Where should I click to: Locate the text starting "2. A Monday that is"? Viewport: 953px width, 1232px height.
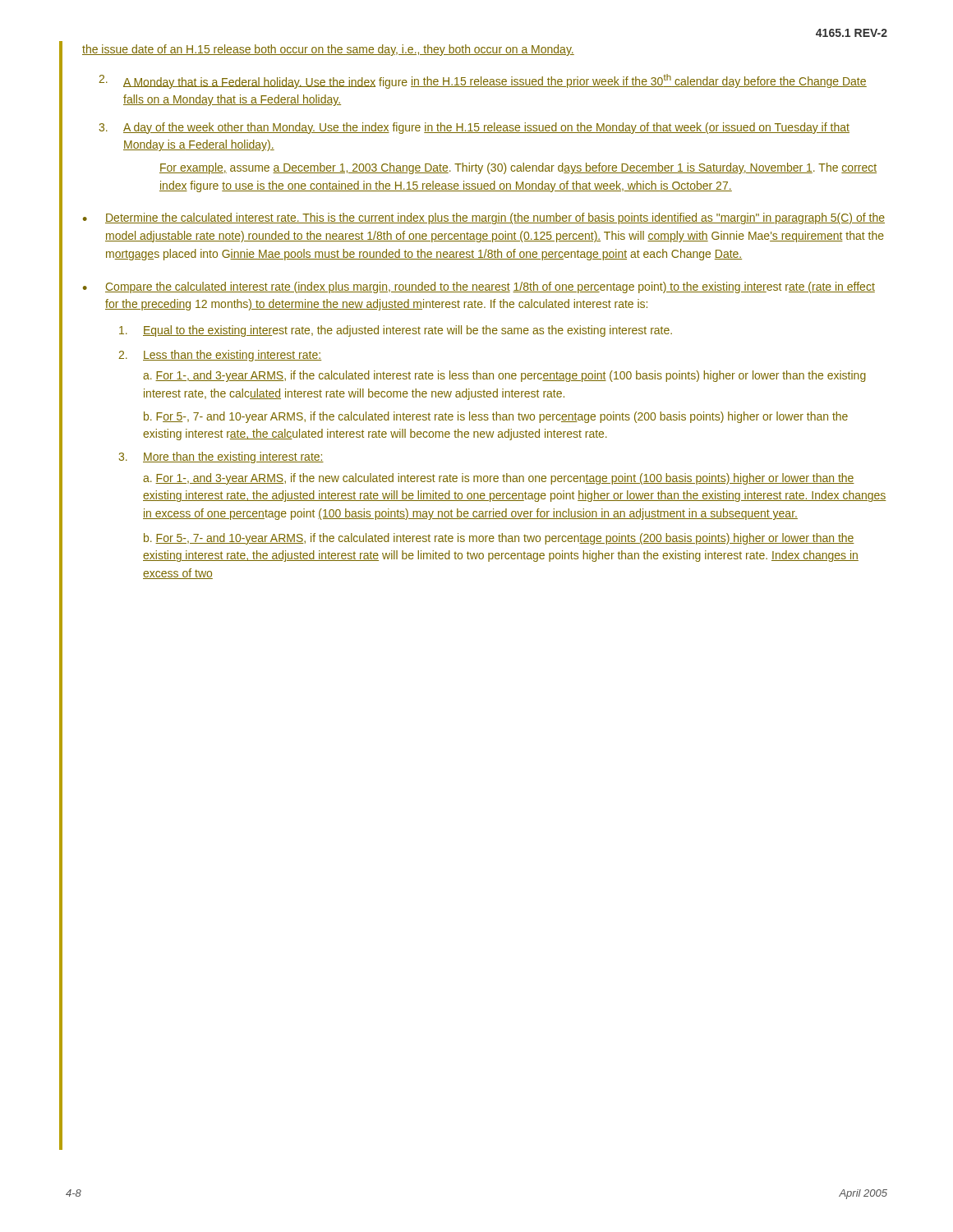click(493, 90)
